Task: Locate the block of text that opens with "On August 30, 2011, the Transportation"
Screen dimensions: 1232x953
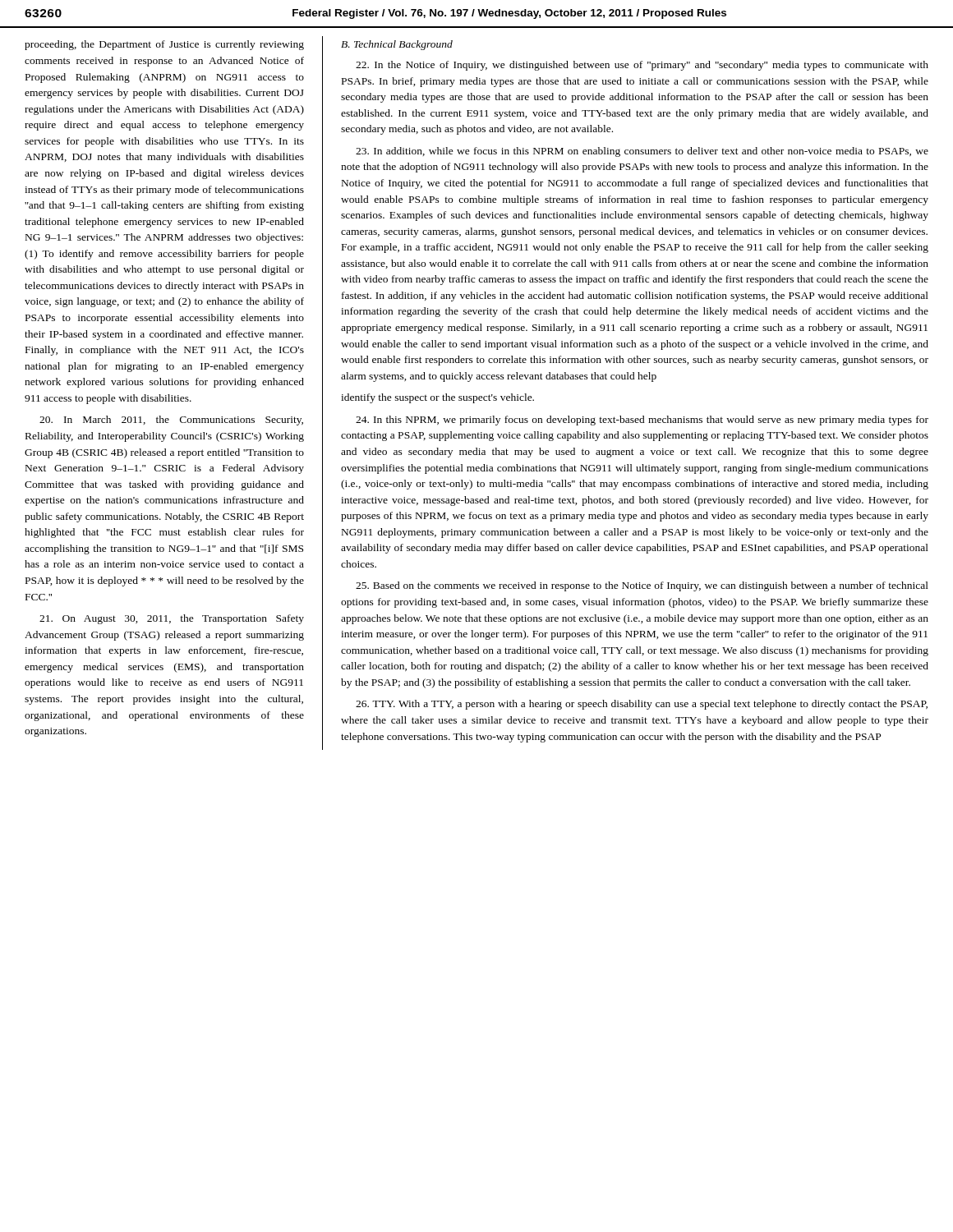Action: coord(164,675)
